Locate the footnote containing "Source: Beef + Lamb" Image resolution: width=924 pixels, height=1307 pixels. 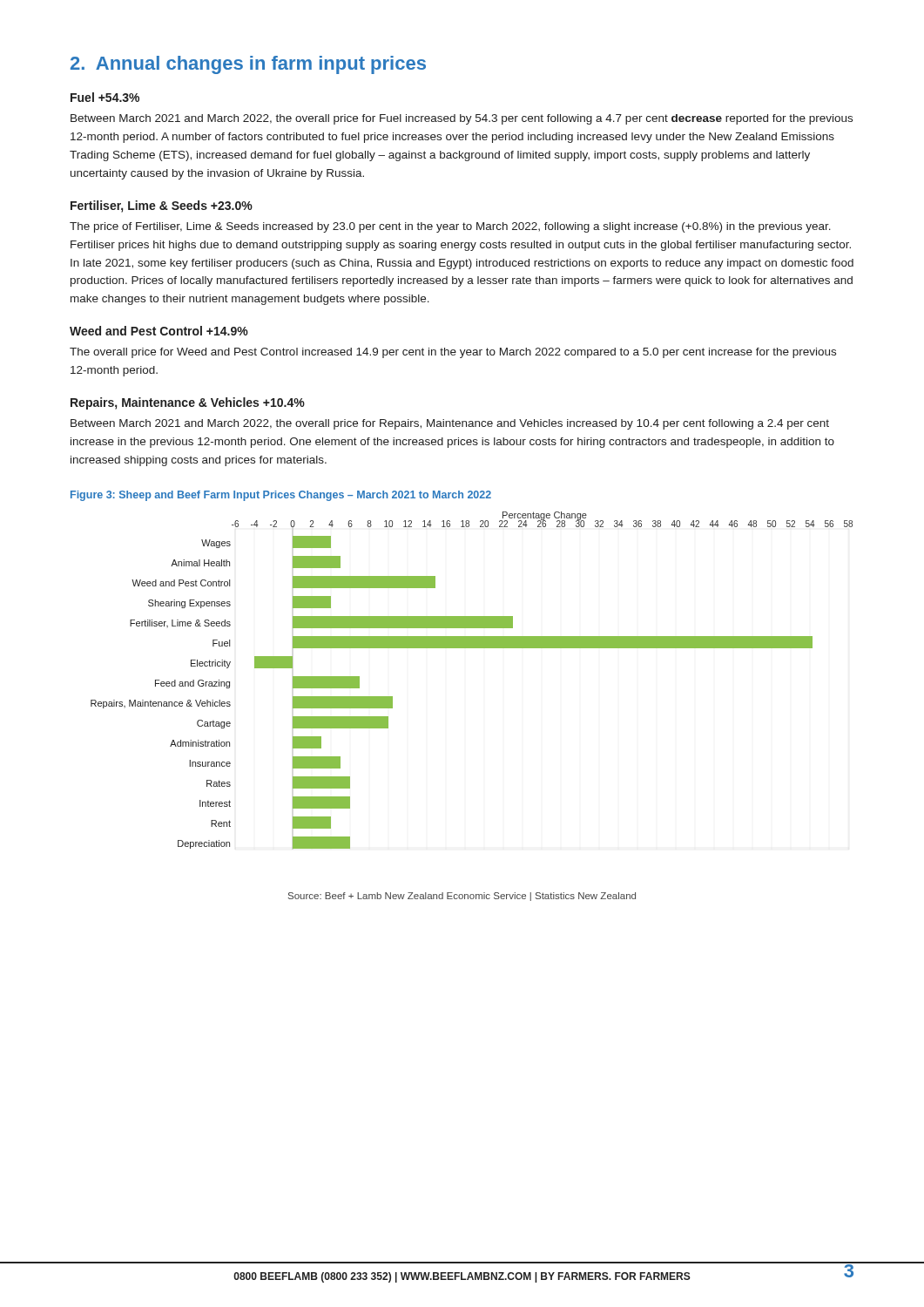[462, 896]
